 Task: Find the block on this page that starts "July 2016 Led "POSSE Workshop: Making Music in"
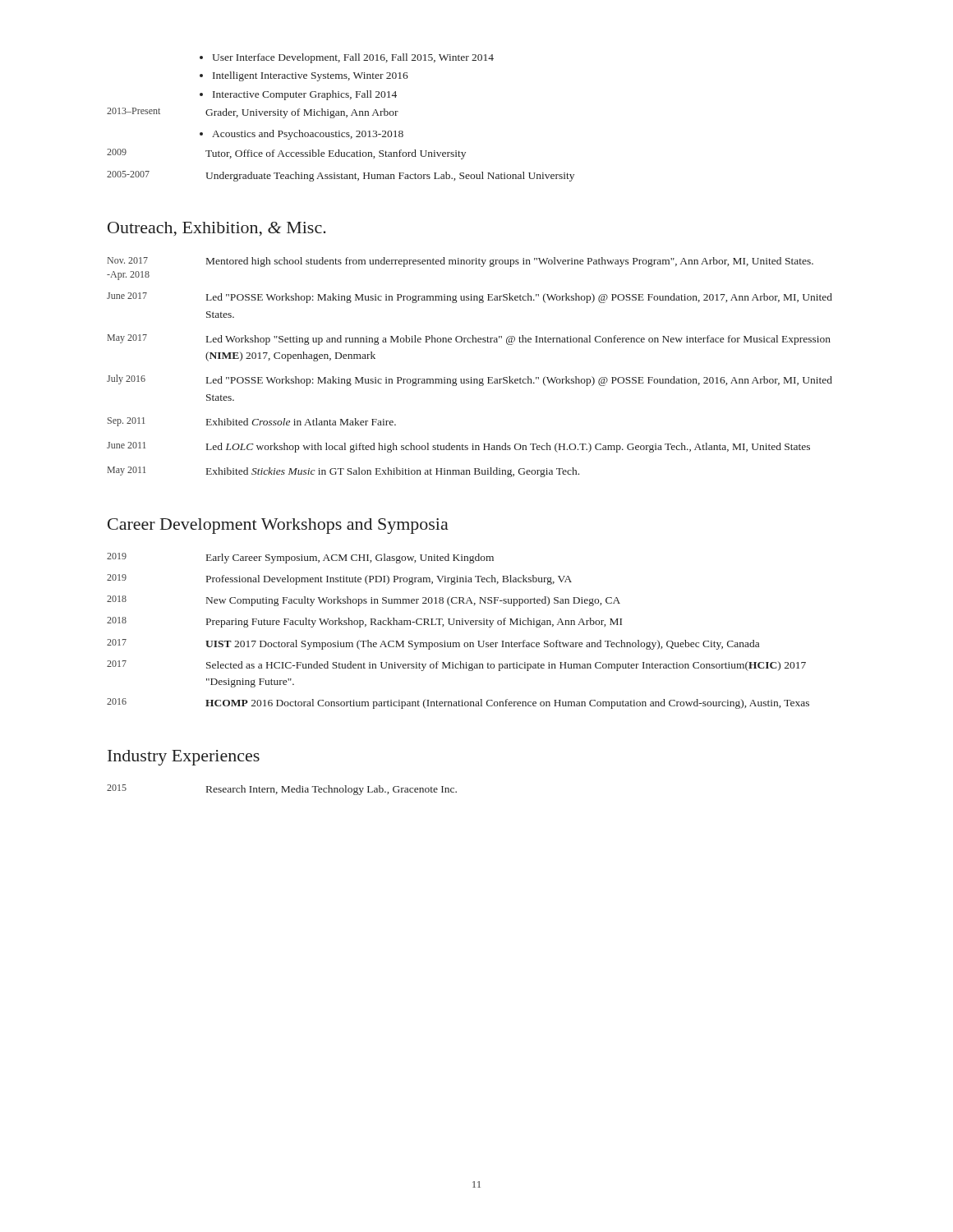476,389
